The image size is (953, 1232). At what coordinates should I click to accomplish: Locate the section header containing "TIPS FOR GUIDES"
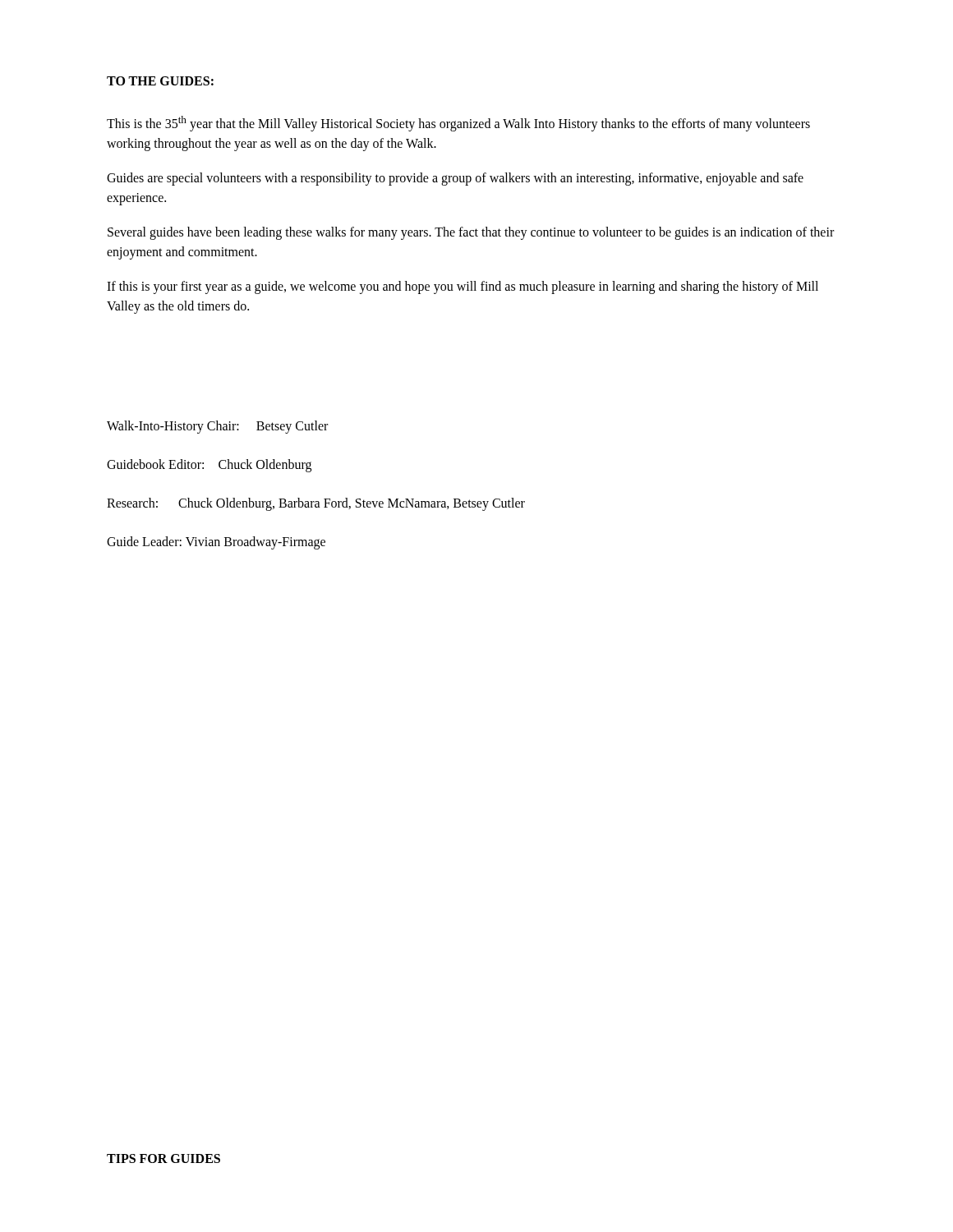coord(164,1159)
